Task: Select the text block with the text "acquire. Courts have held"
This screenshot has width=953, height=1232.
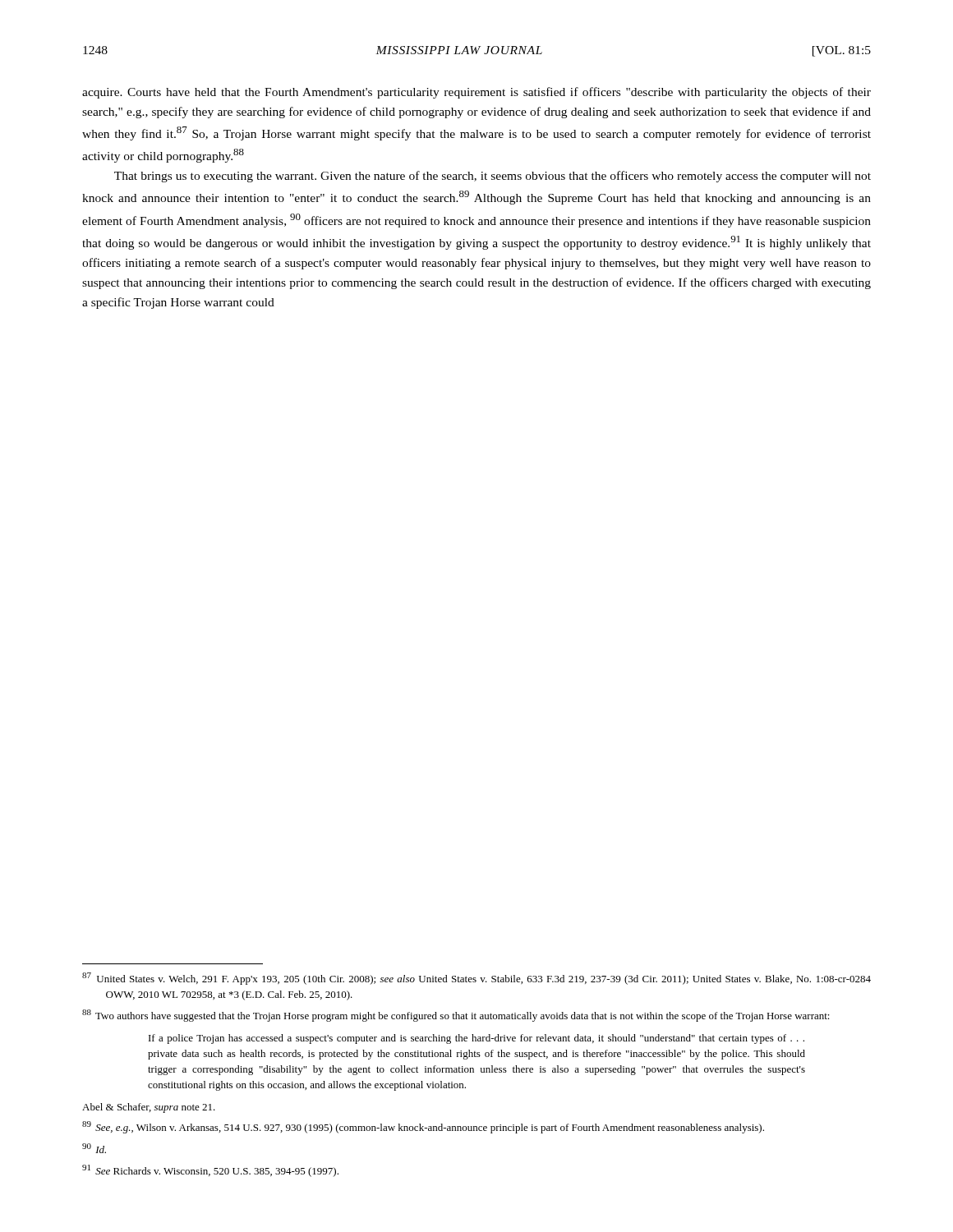Action: tap(476, 124)
